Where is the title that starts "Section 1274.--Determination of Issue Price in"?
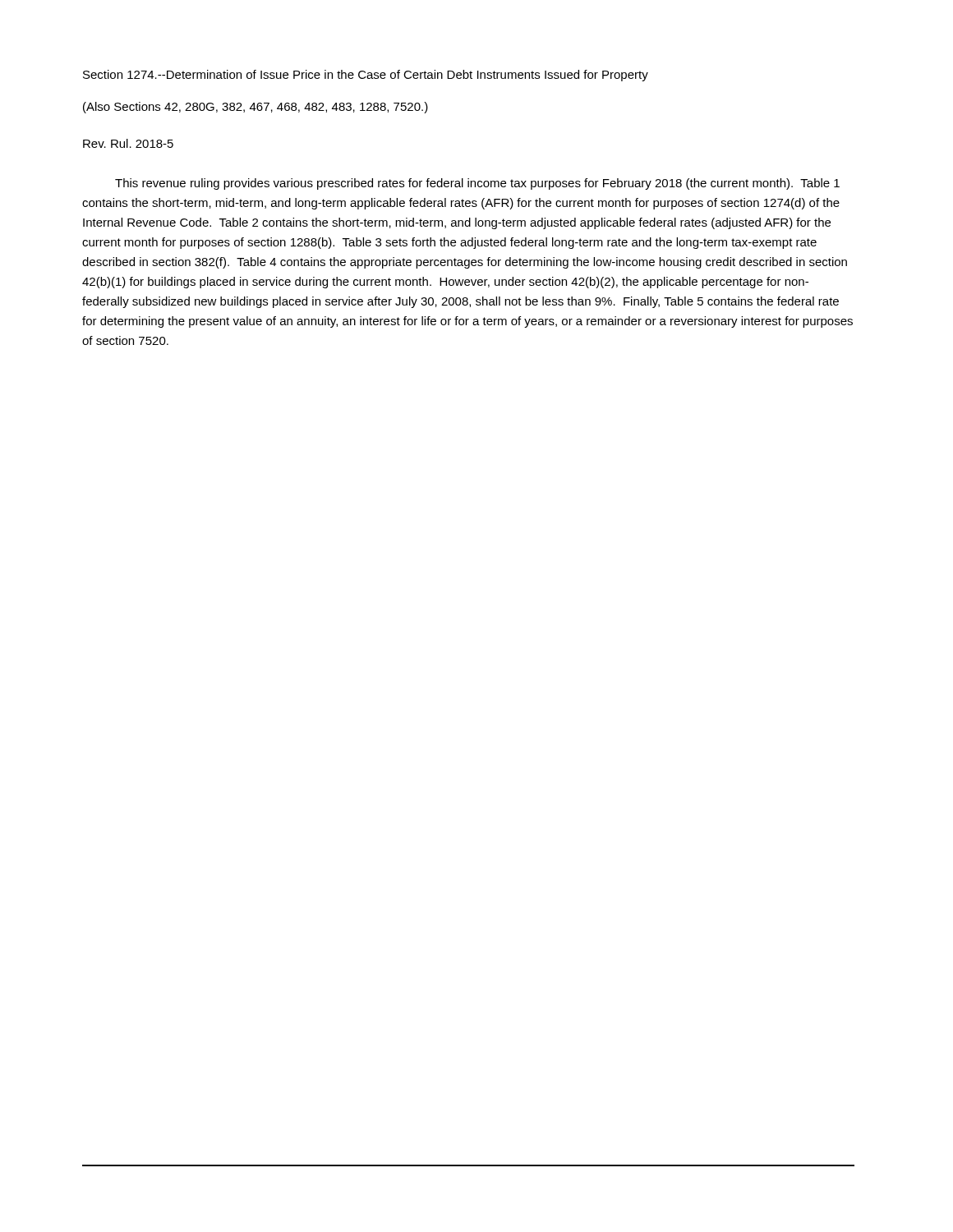953x1232 pixels. [365, 74]
